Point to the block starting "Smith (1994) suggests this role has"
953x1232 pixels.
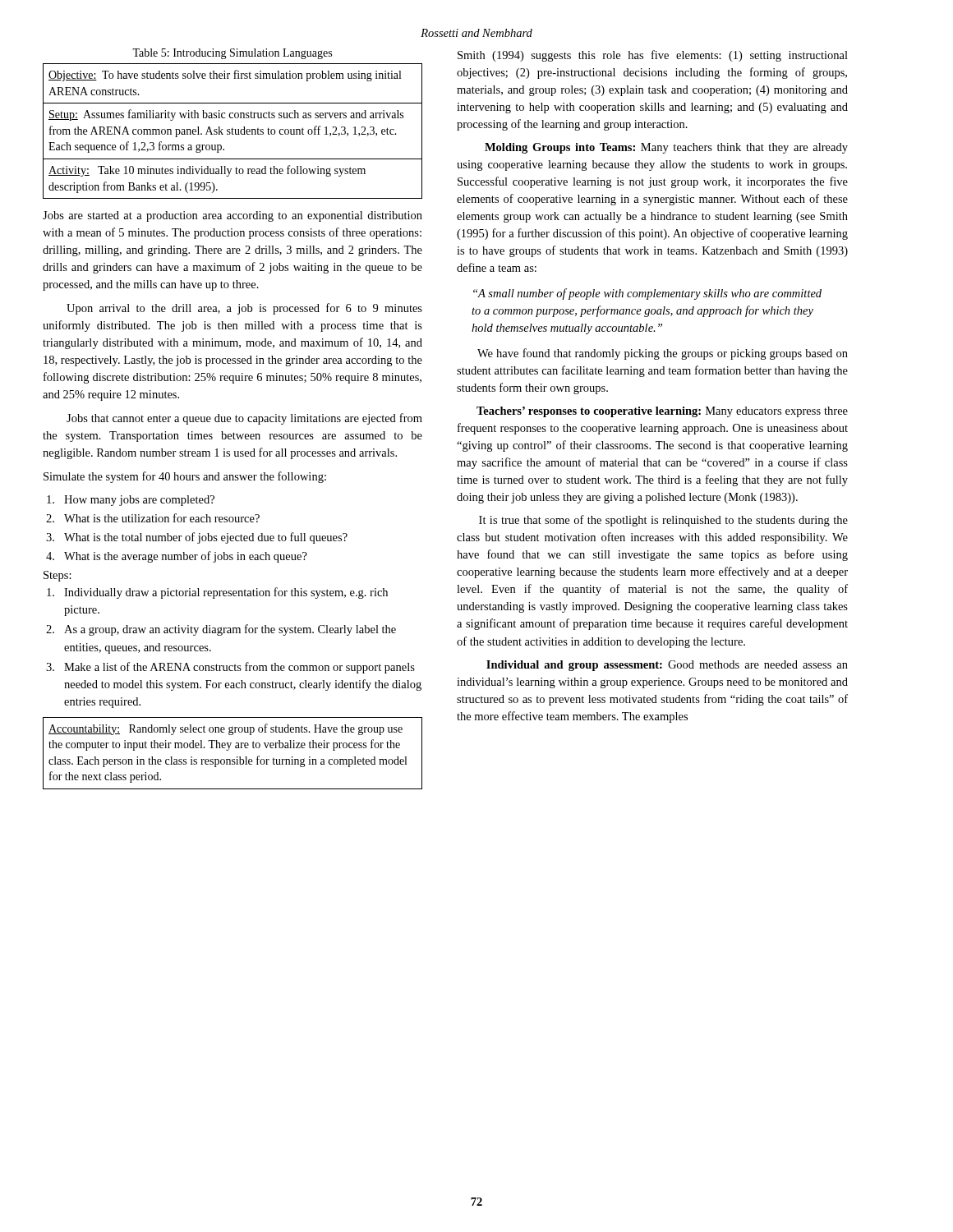[x=652, y=90]
